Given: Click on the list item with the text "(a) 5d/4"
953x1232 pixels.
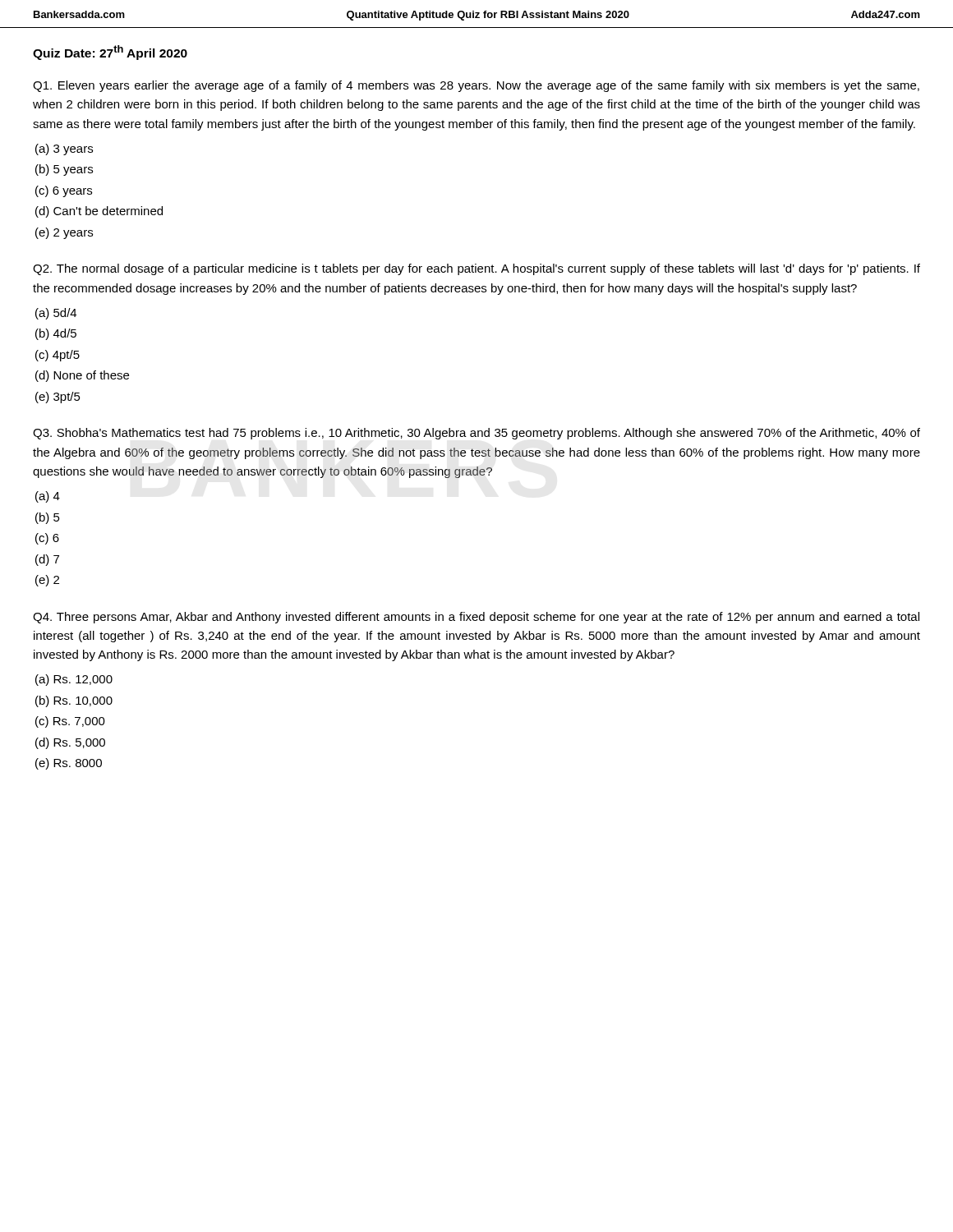Looking at the screenshot, I should [56, 312].
